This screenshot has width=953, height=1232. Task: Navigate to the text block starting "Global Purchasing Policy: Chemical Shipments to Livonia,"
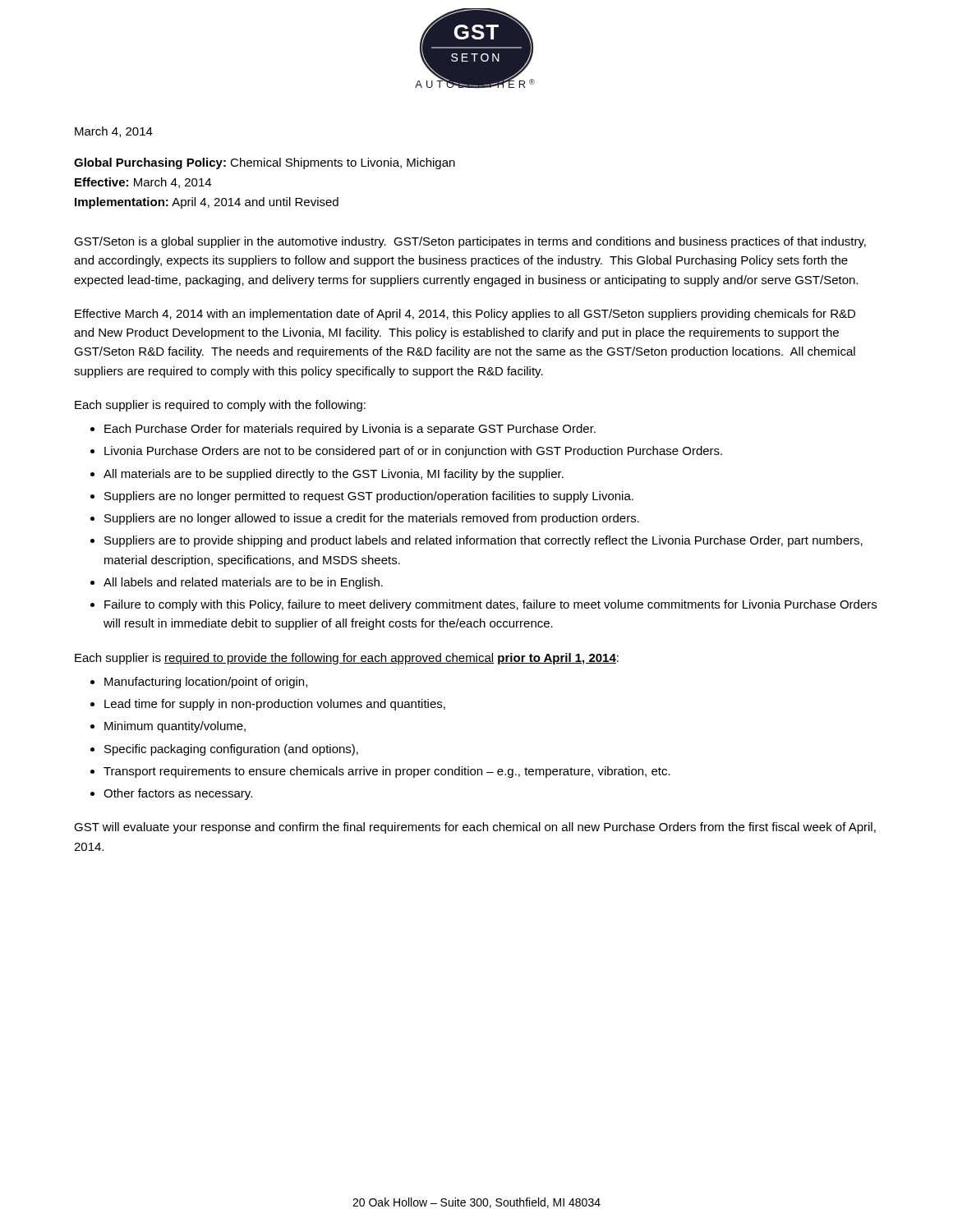265,163
